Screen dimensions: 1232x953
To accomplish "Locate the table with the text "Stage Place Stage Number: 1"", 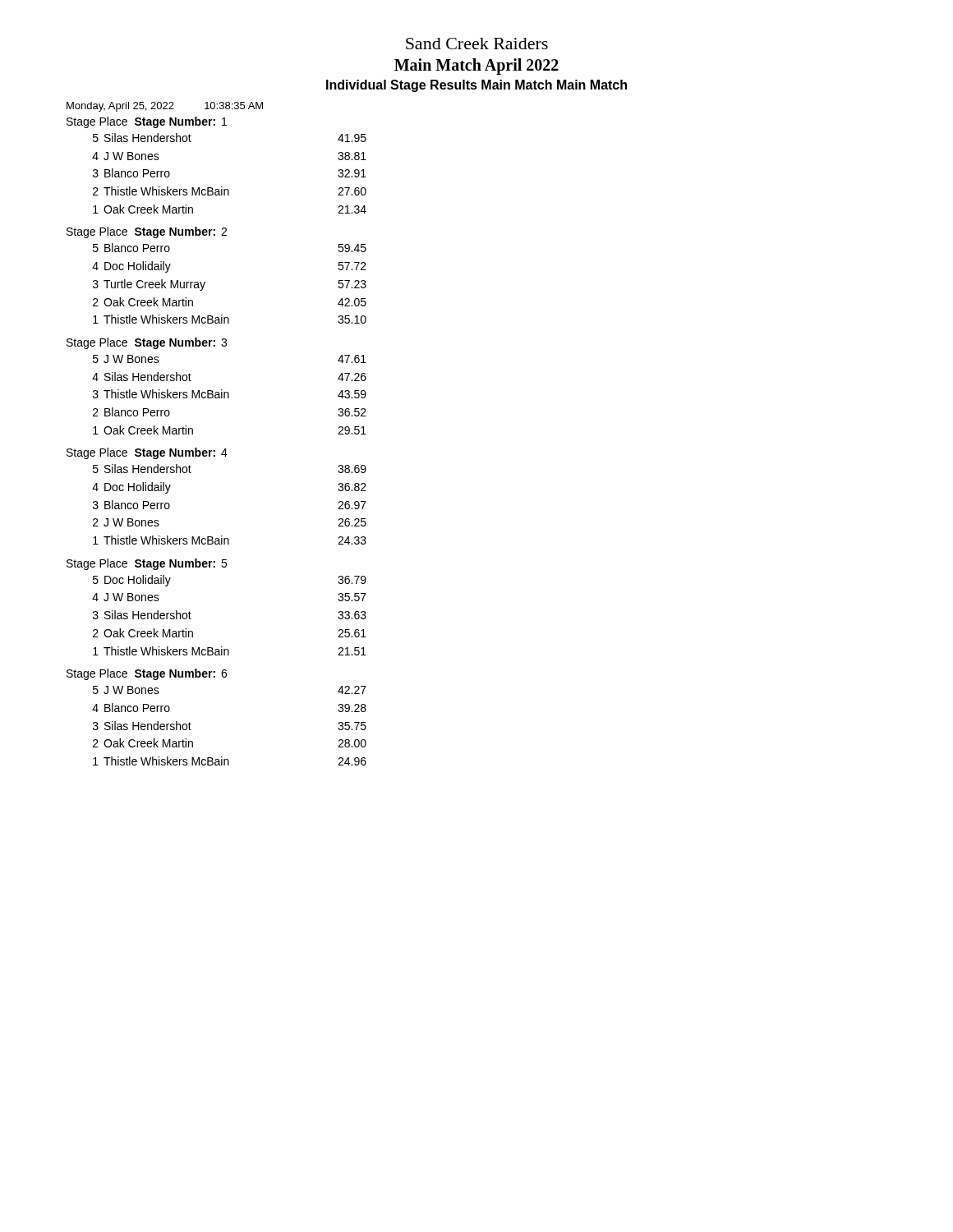I will [x=476, y=167].
